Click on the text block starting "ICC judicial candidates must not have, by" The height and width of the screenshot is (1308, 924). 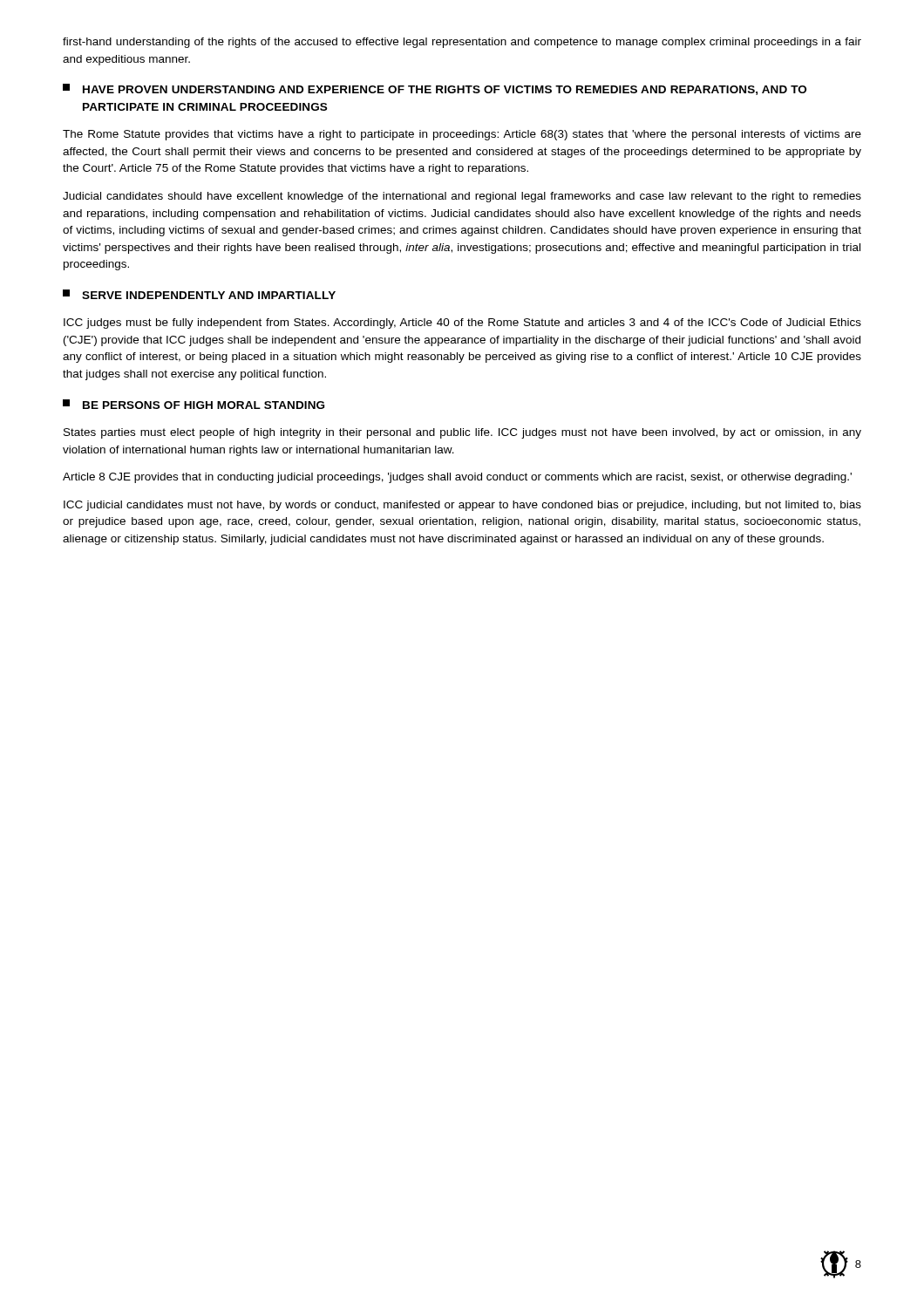click(462, 521)
